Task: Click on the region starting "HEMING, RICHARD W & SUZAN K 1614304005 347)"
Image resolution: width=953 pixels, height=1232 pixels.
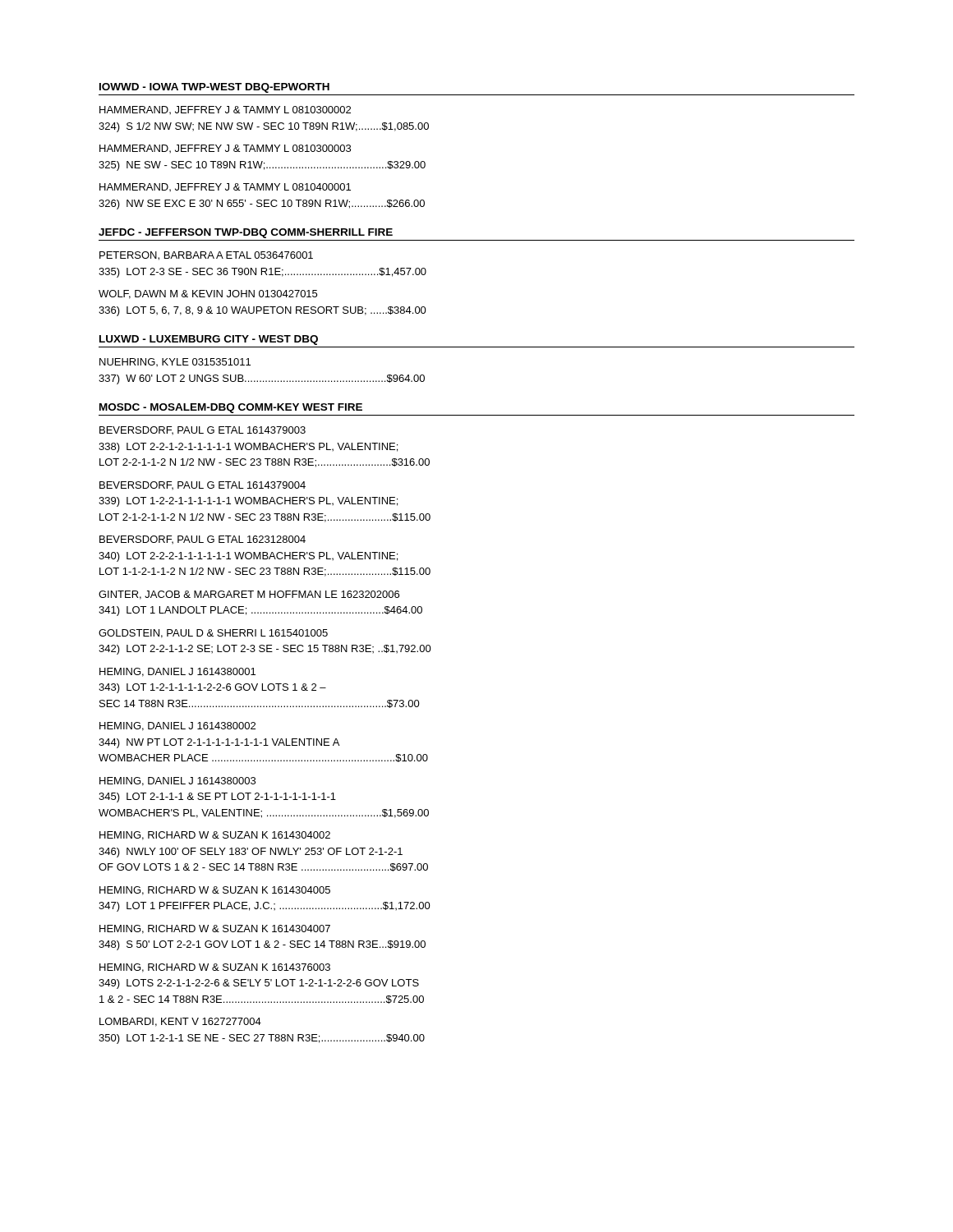Action: point(215,891)
